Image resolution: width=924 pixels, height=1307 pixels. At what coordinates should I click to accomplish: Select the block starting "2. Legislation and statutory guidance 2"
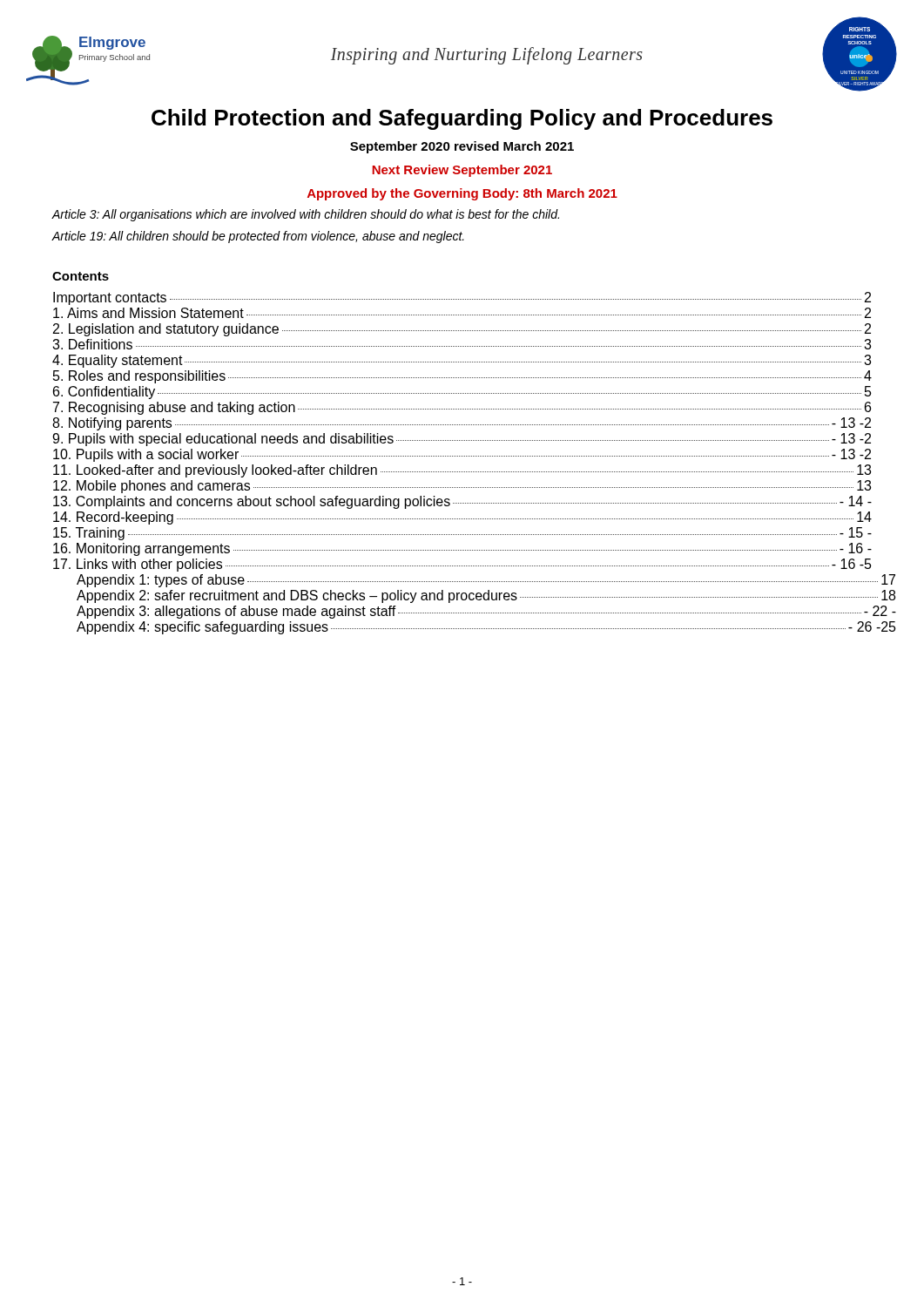(462, 329)
